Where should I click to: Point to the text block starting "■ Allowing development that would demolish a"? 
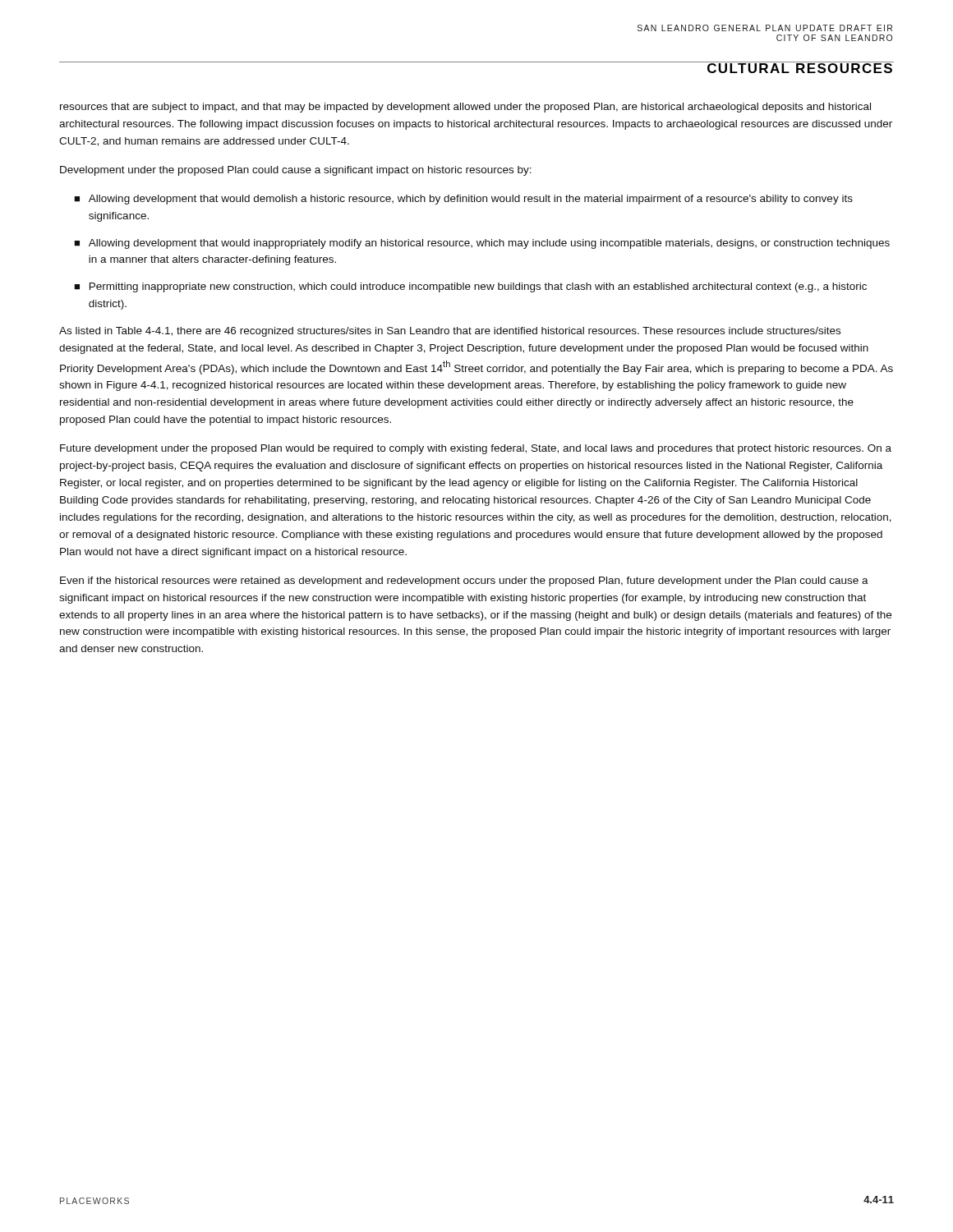(x=484, y=208)
